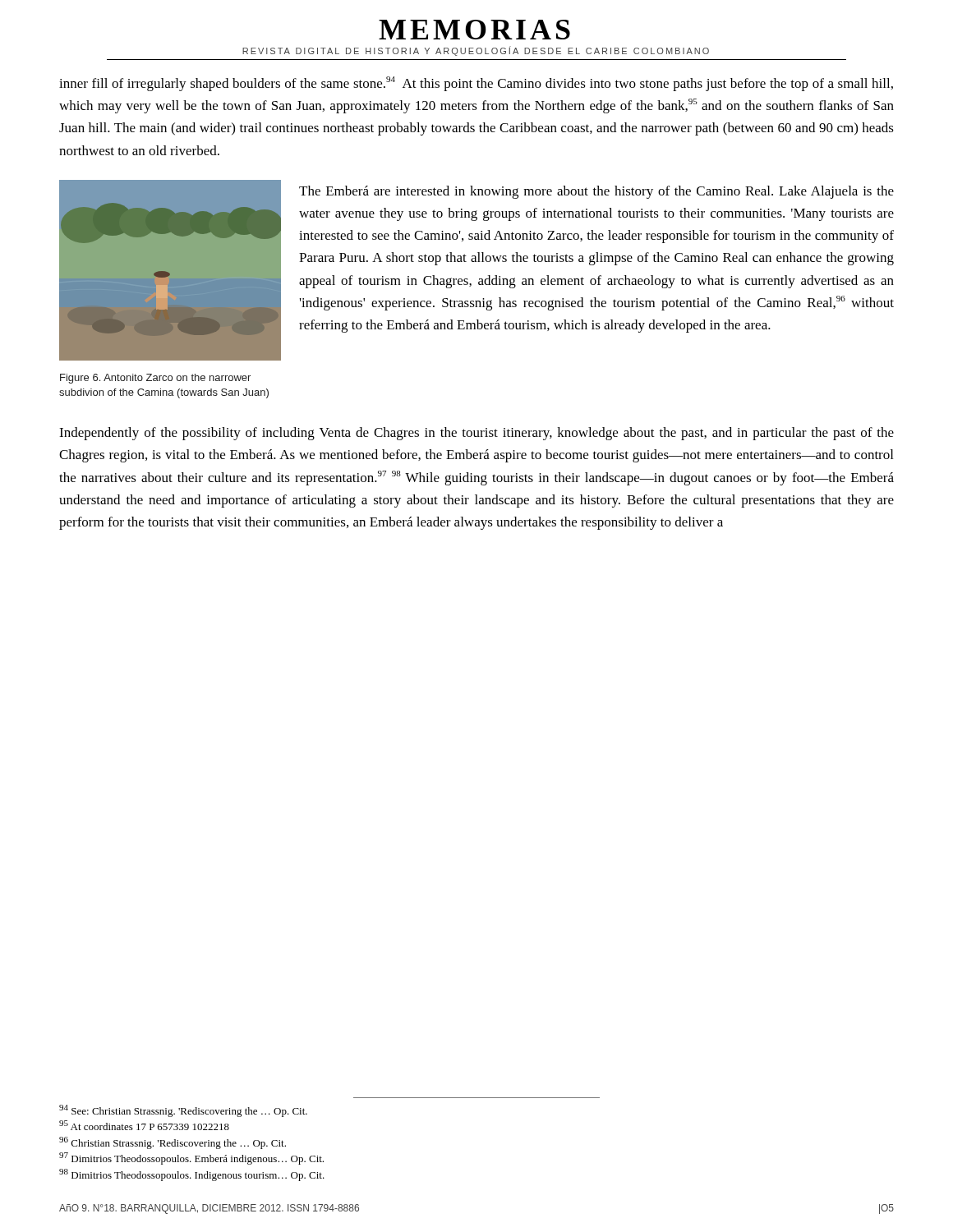
Task: Find the text block that reads "The Emberá are interested"
Action: click(x=596, y=258)
